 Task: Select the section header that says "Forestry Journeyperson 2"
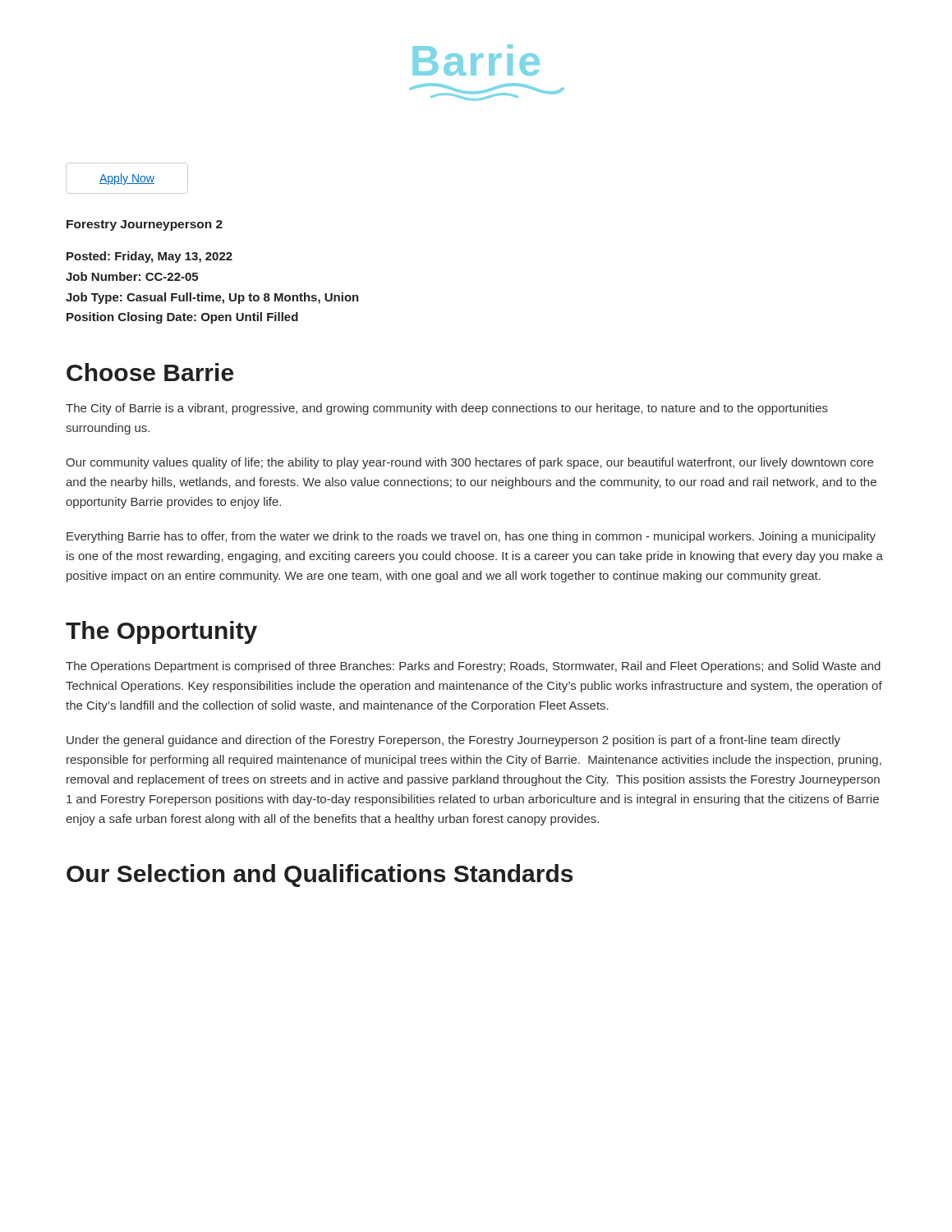144,224
